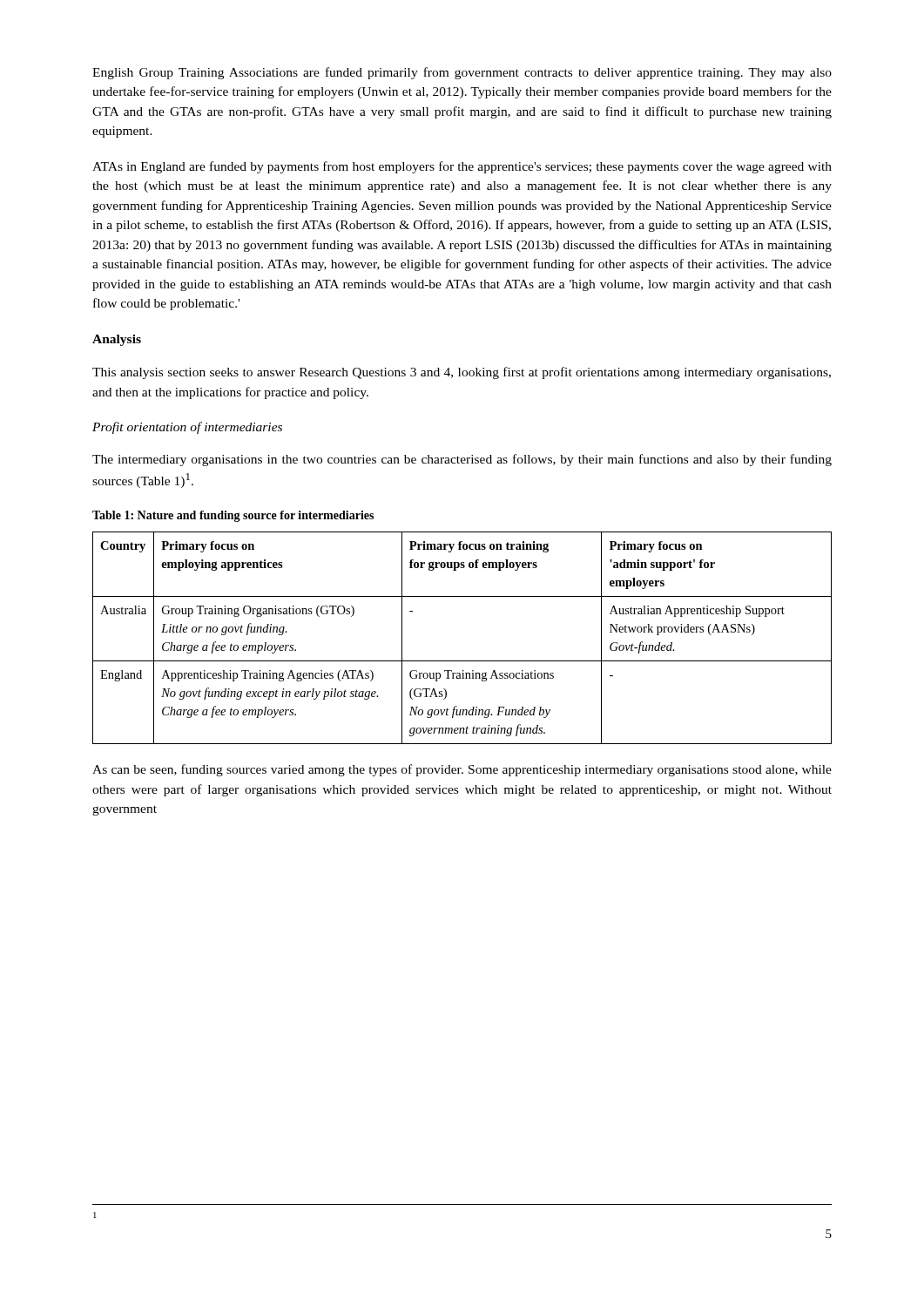Locate the block of text that opens with "The intermediary organisations in"
The width and height of the screenshot is (924, 1307).
(462, 469)
